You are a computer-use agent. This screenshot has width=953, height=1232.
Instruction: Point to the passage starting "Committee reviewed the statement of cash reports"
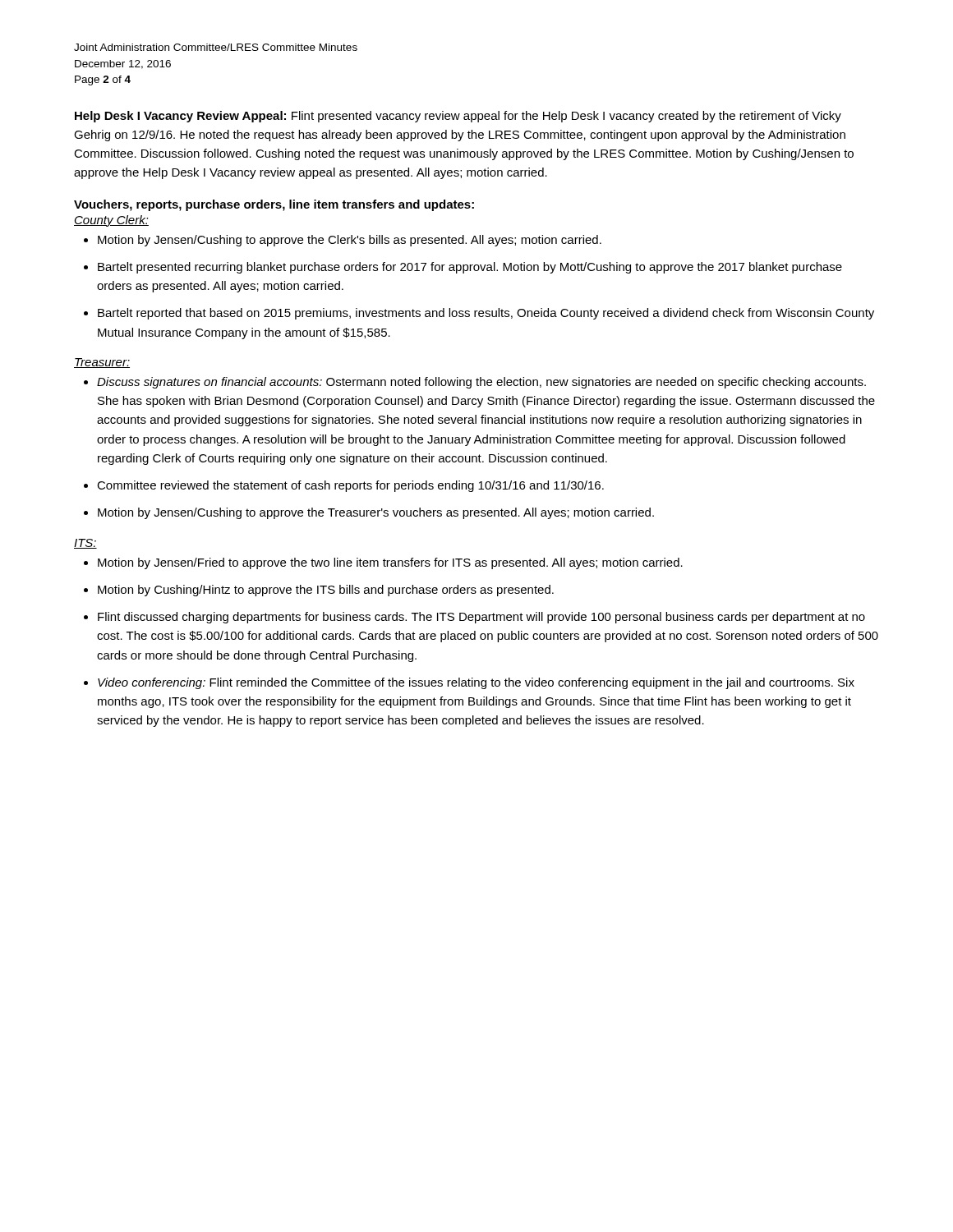coord(351,485)
